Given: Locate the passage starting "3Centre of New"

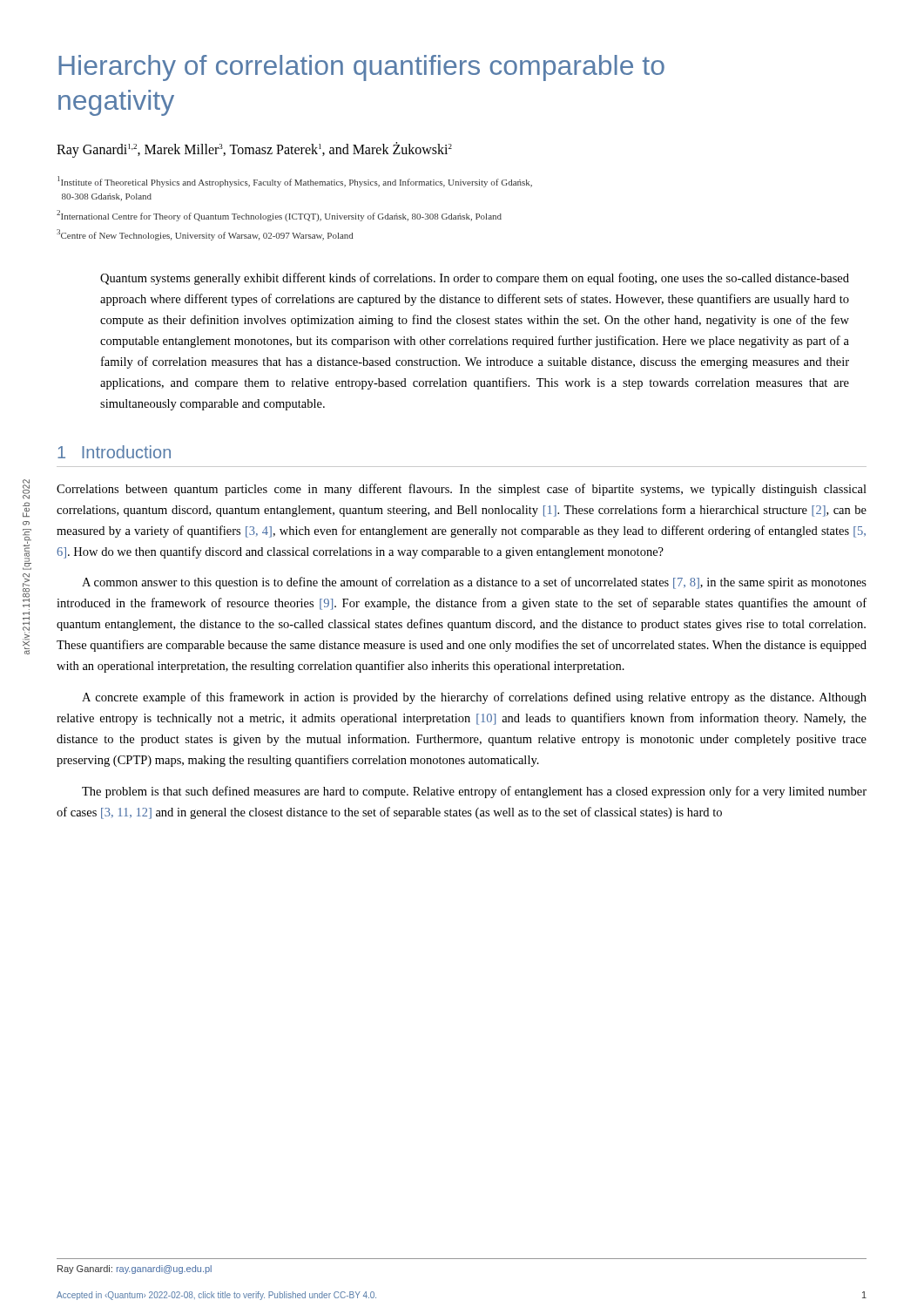Looking at the screenshot, I should pos(205,235).
